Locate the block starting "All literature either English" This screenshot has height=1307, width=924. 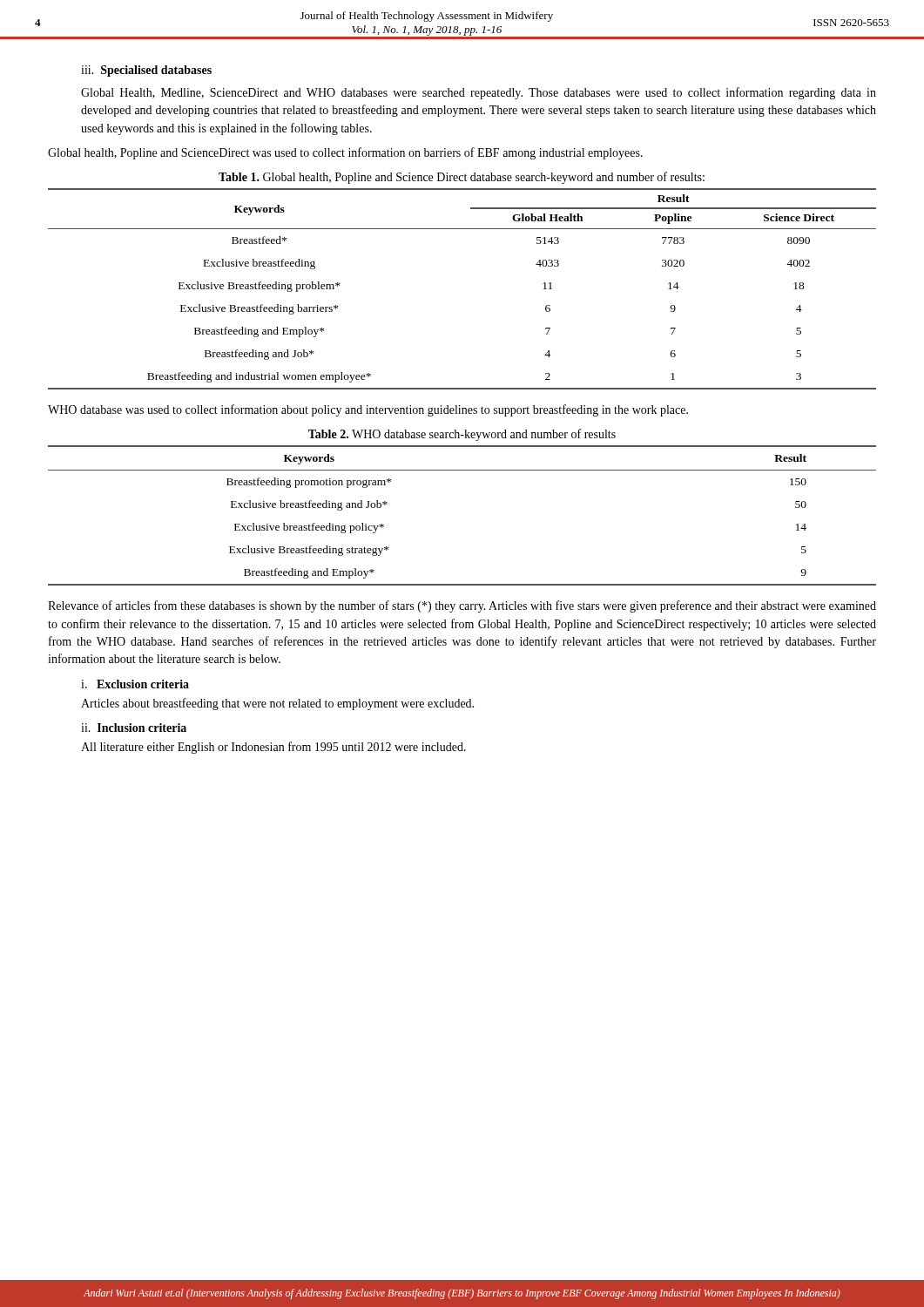(x=274, y=747)
